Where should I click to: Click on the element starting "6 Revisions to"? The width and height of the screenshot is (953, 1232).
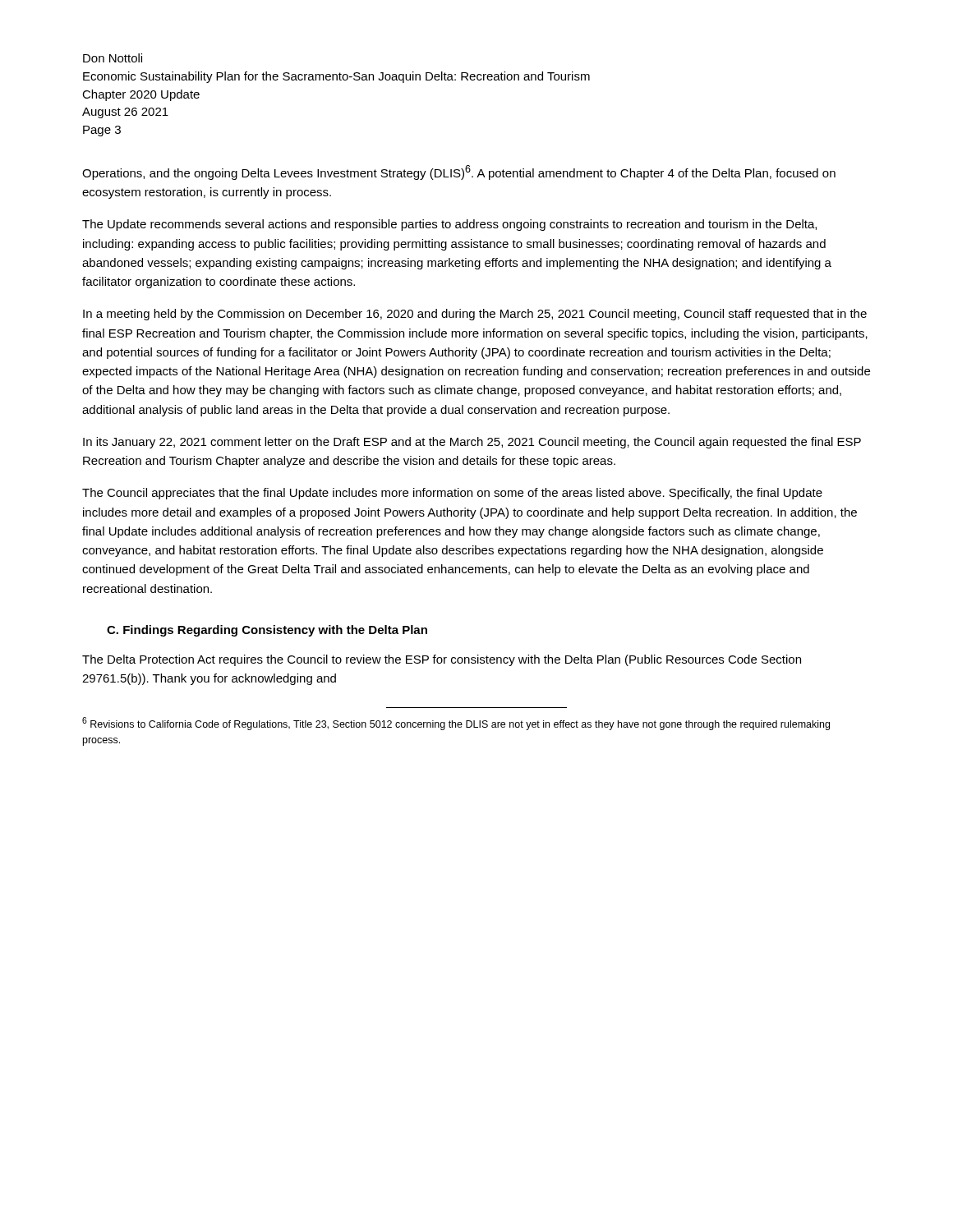click(x=456, y=731)
